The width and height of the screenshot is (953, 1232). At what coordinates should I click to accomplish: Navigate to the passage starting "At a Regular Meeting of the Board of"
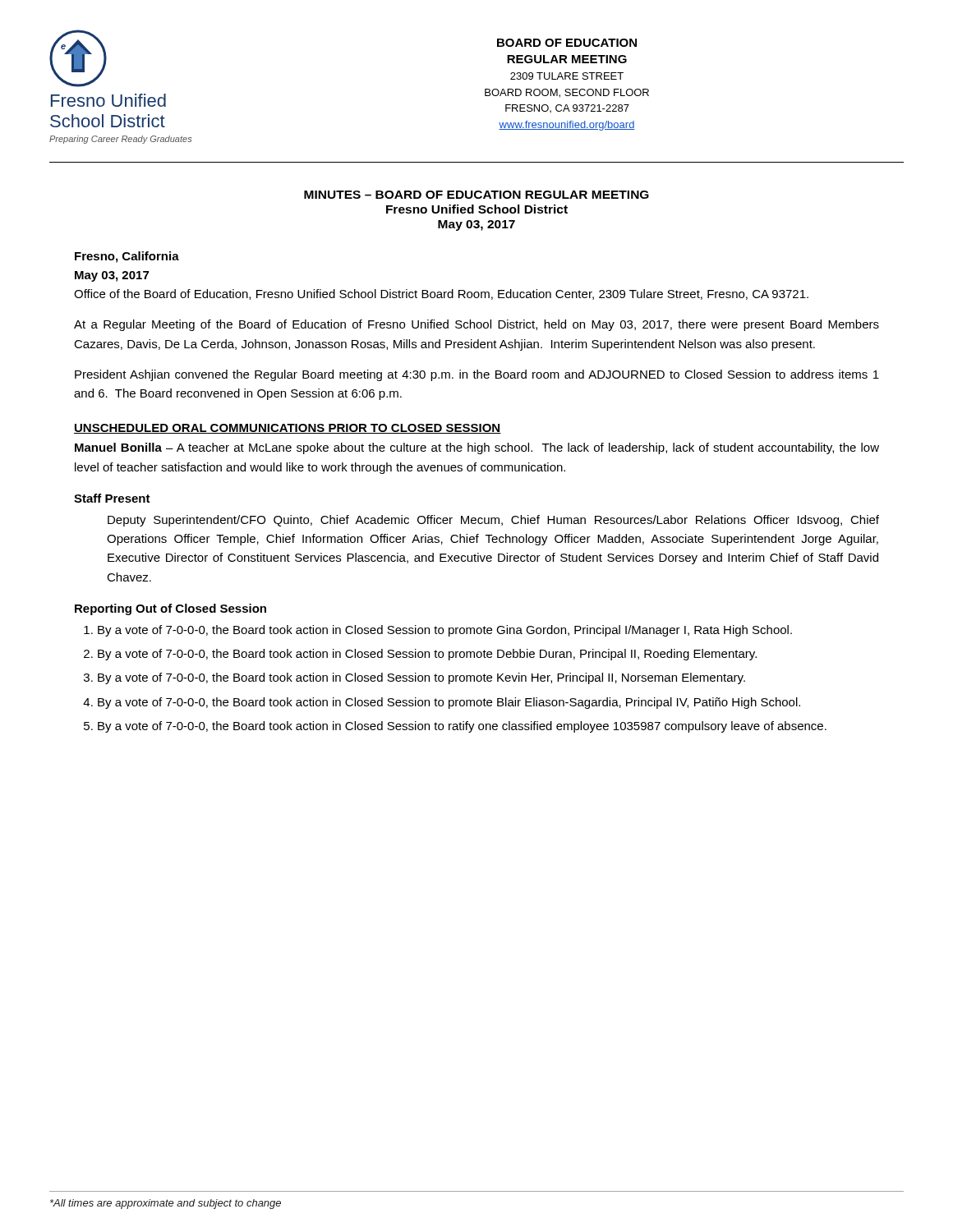pos(476,334)
